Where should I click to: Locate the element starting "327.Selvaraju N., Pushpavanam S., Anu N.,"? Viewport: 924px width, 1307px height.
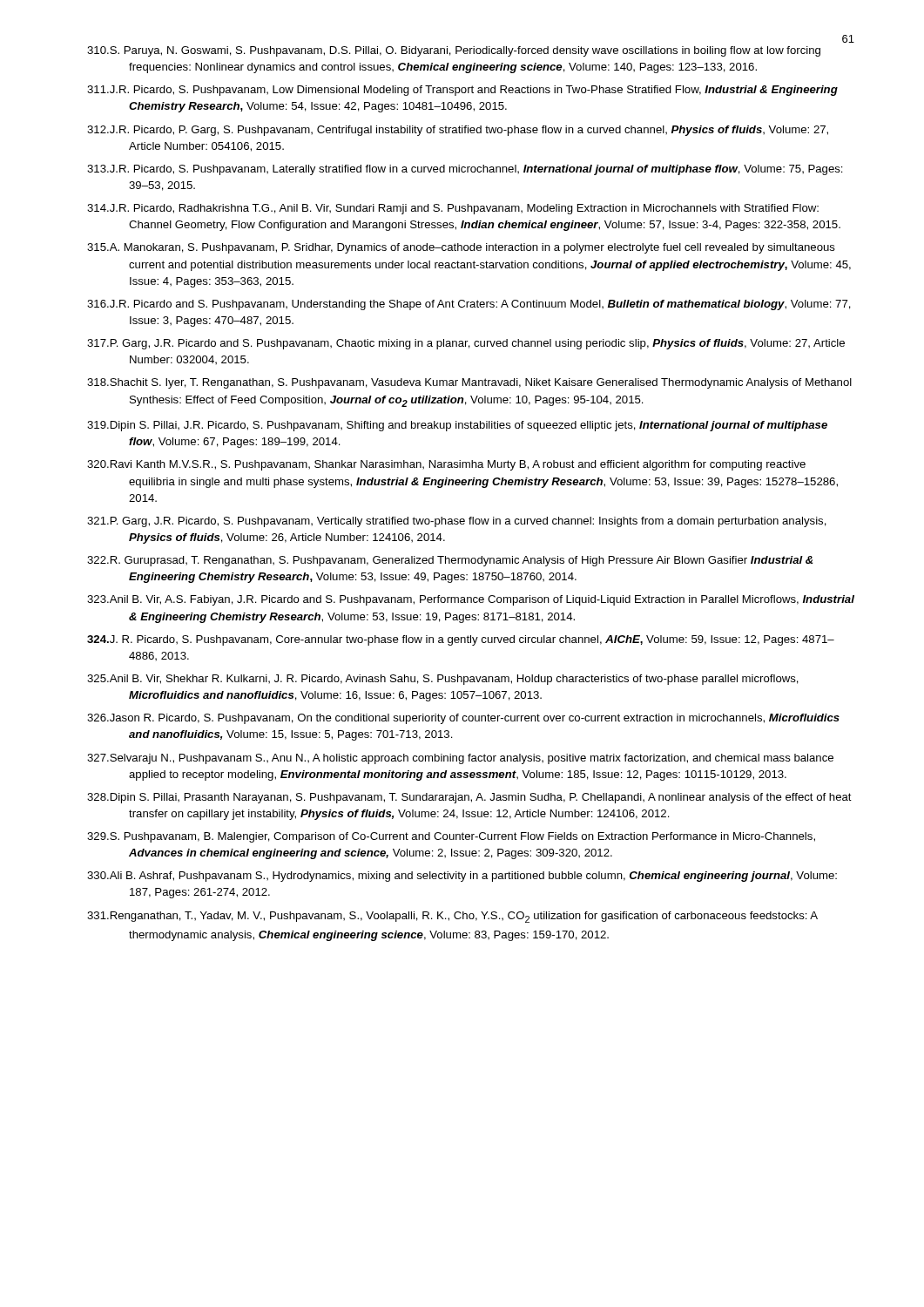tap(461, 766)
